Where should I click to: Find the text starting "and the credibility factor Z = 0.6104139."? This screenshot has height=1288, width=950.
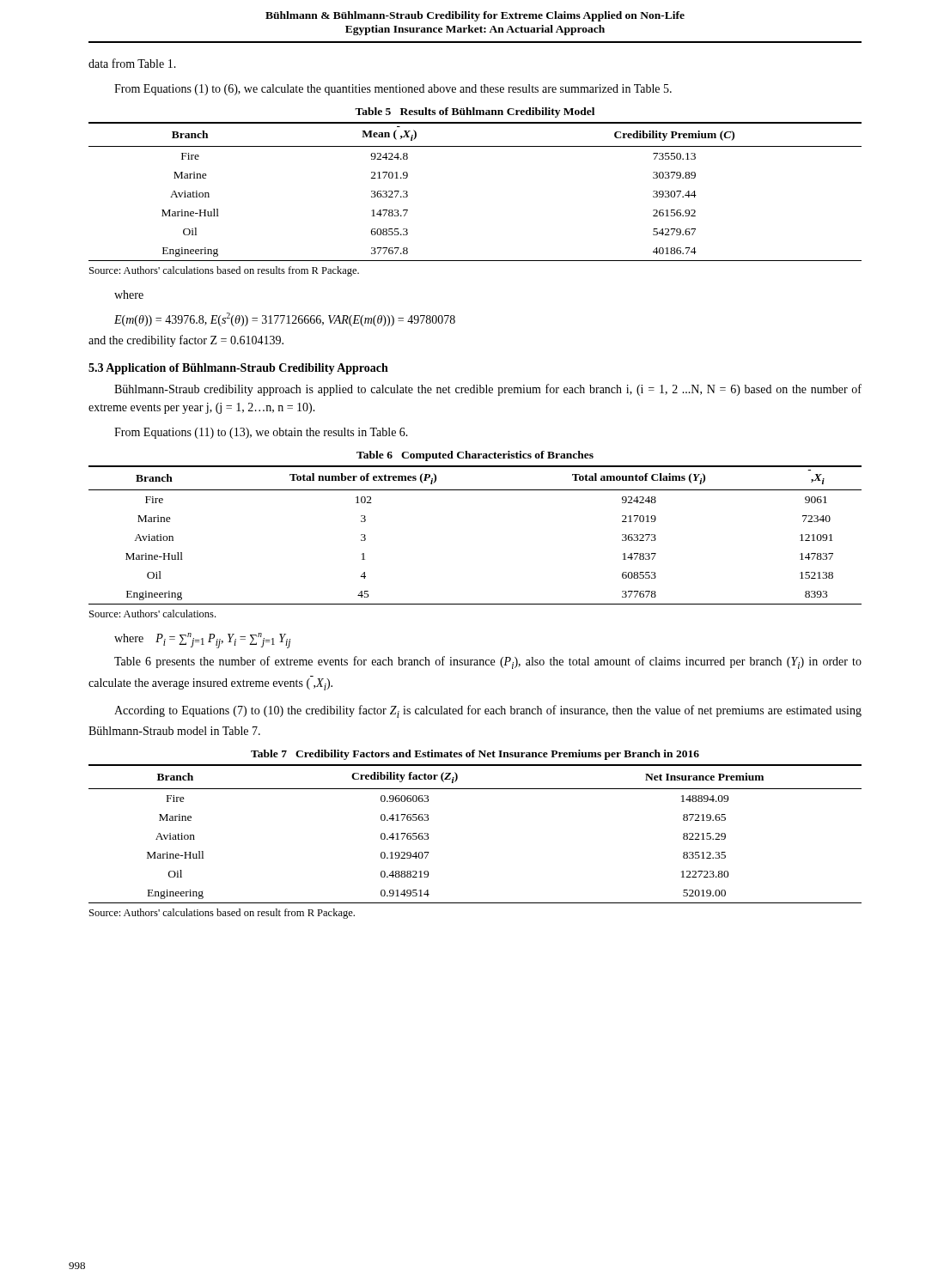186,341
